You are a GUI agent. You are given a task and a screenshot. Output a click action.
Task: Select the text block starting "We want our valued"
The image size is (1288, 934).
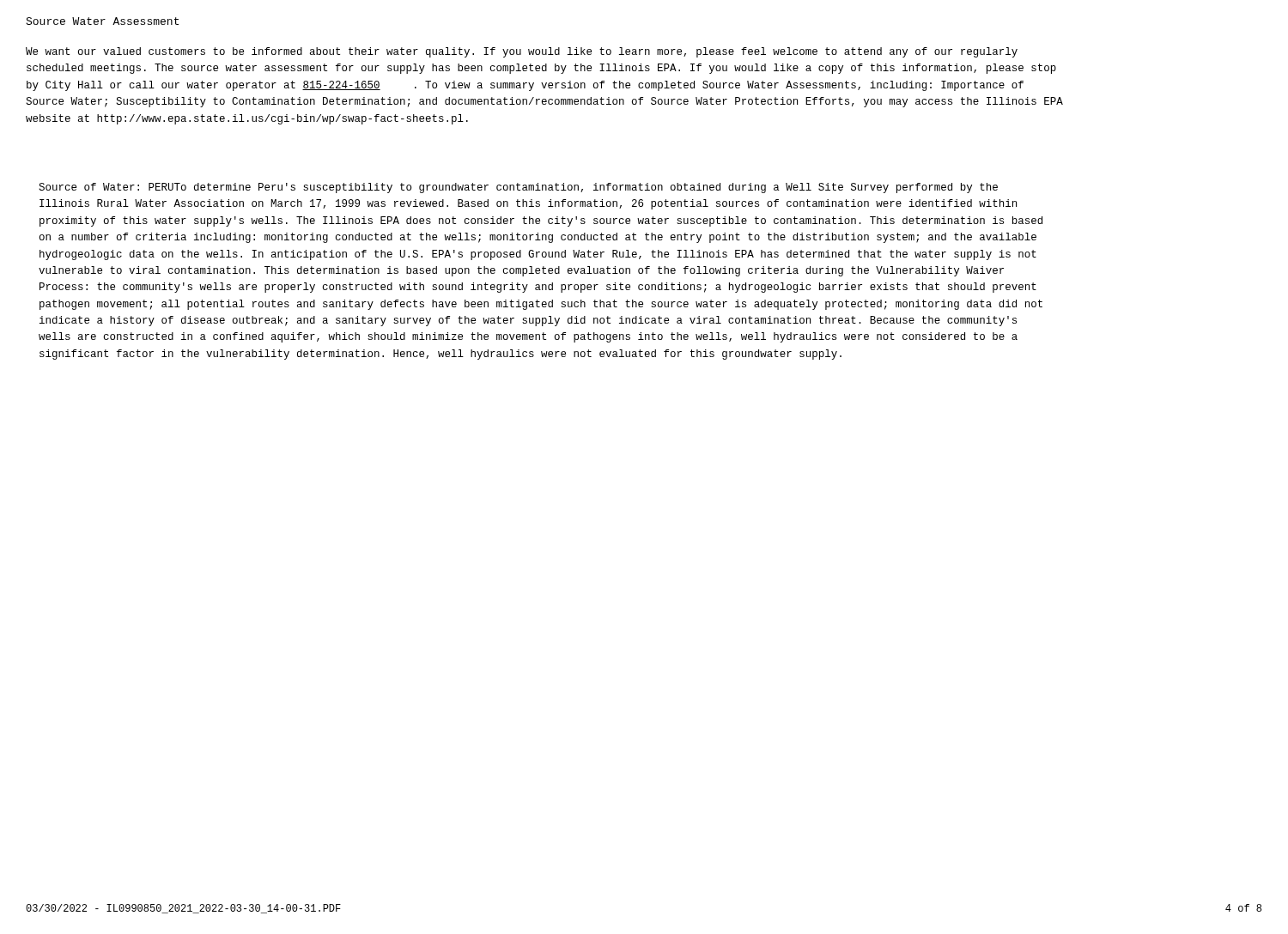pyautogui.click(x=544, y=86)
